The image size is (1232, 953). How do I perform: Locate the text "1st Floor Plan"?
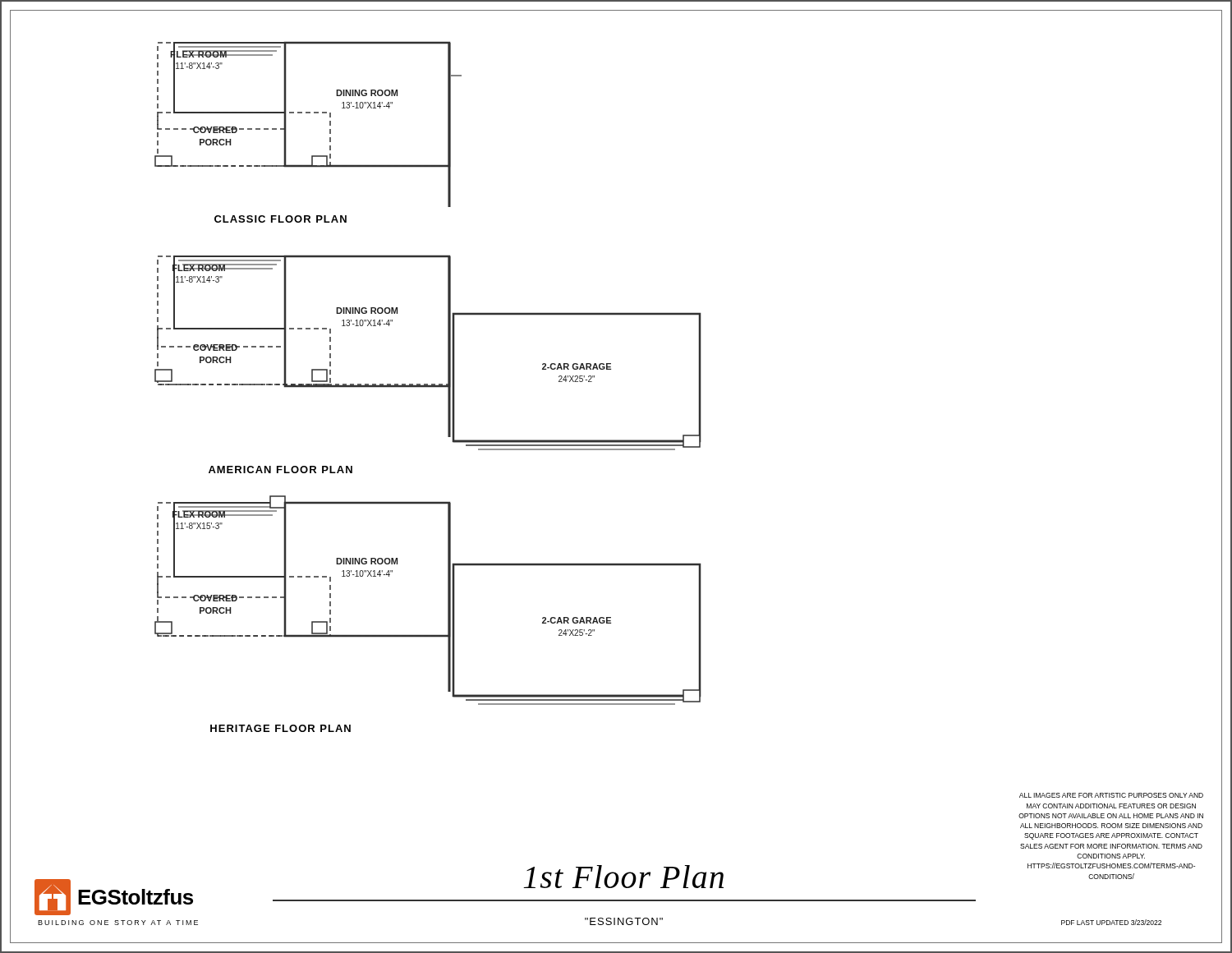624,879
